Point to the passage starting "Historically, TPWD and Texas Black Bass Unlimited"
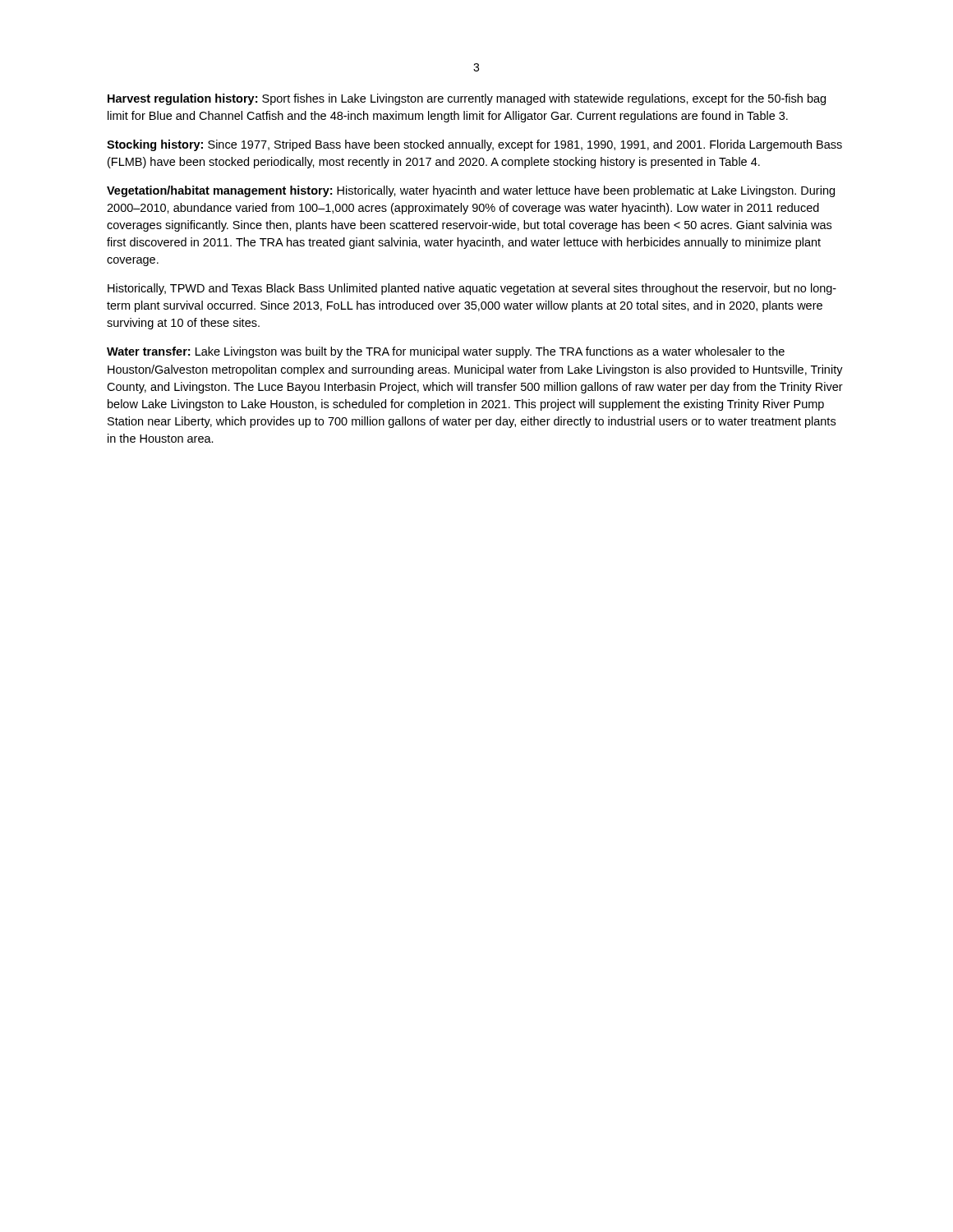Viewport: 953px width, 1232px height. tap(472, 306)
